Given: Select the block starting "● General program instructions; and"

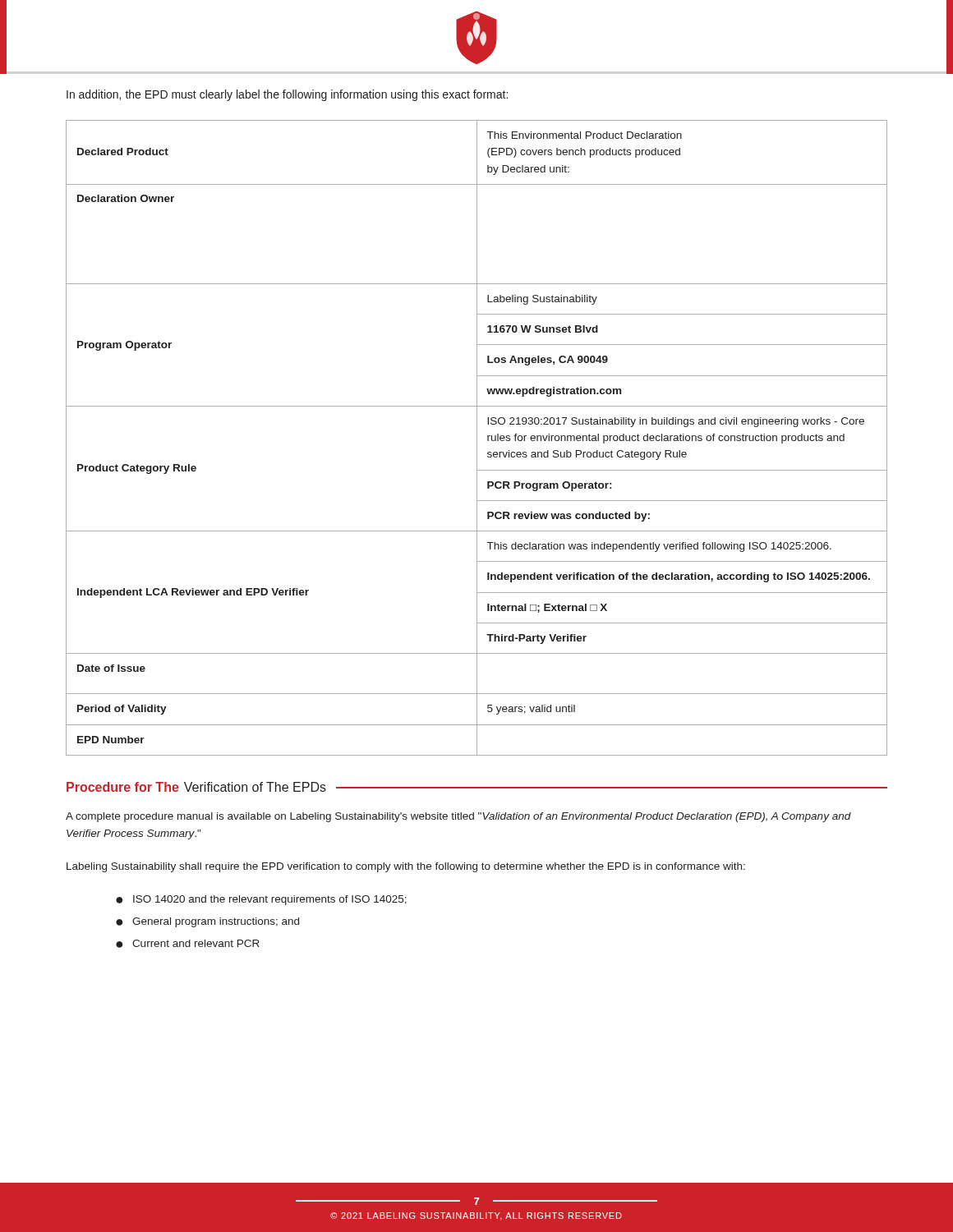Looking at the screenshot, I should click(x=207, y=922).
